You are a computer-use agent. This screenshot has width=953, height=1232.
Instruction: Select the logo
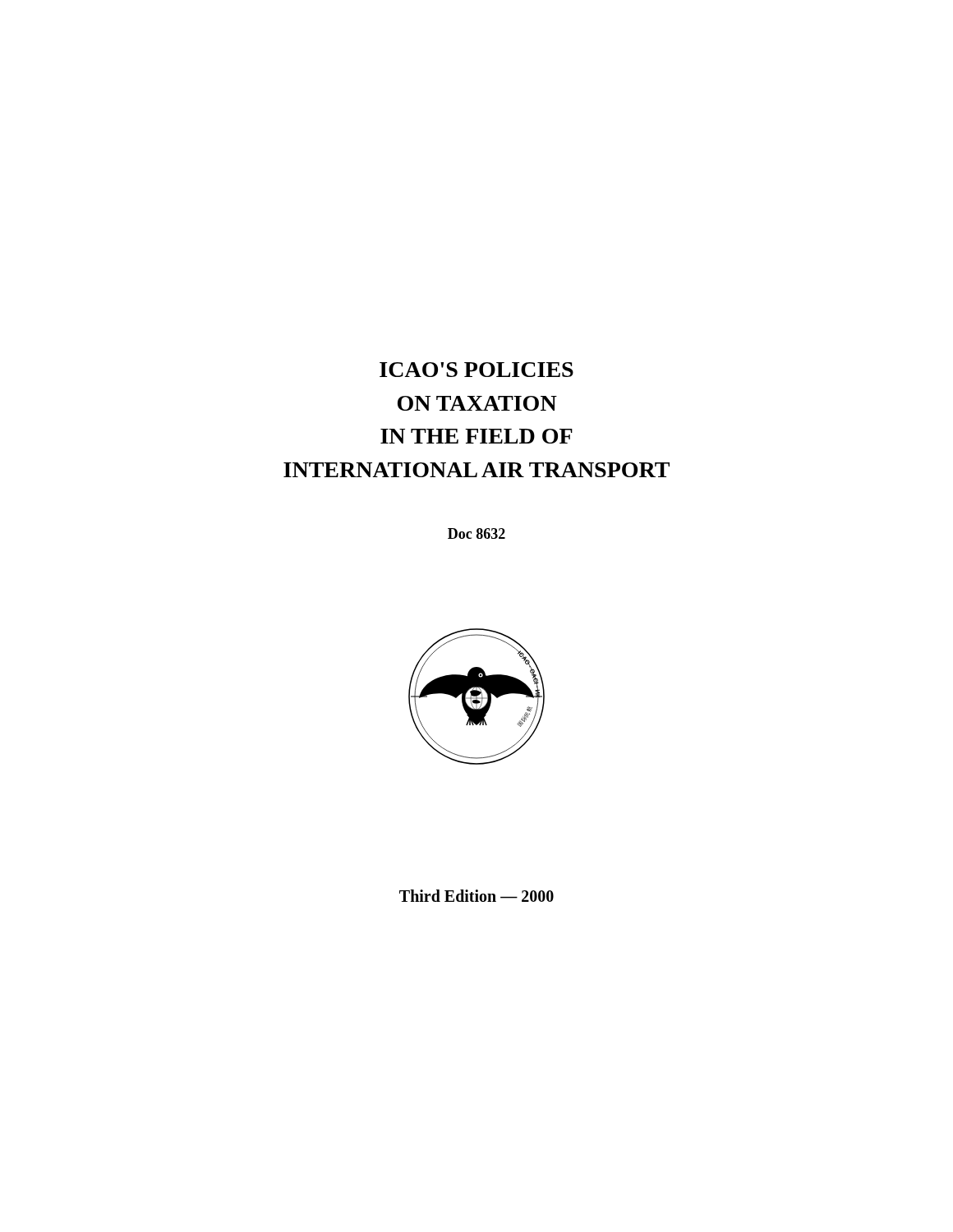pos(476,696)
